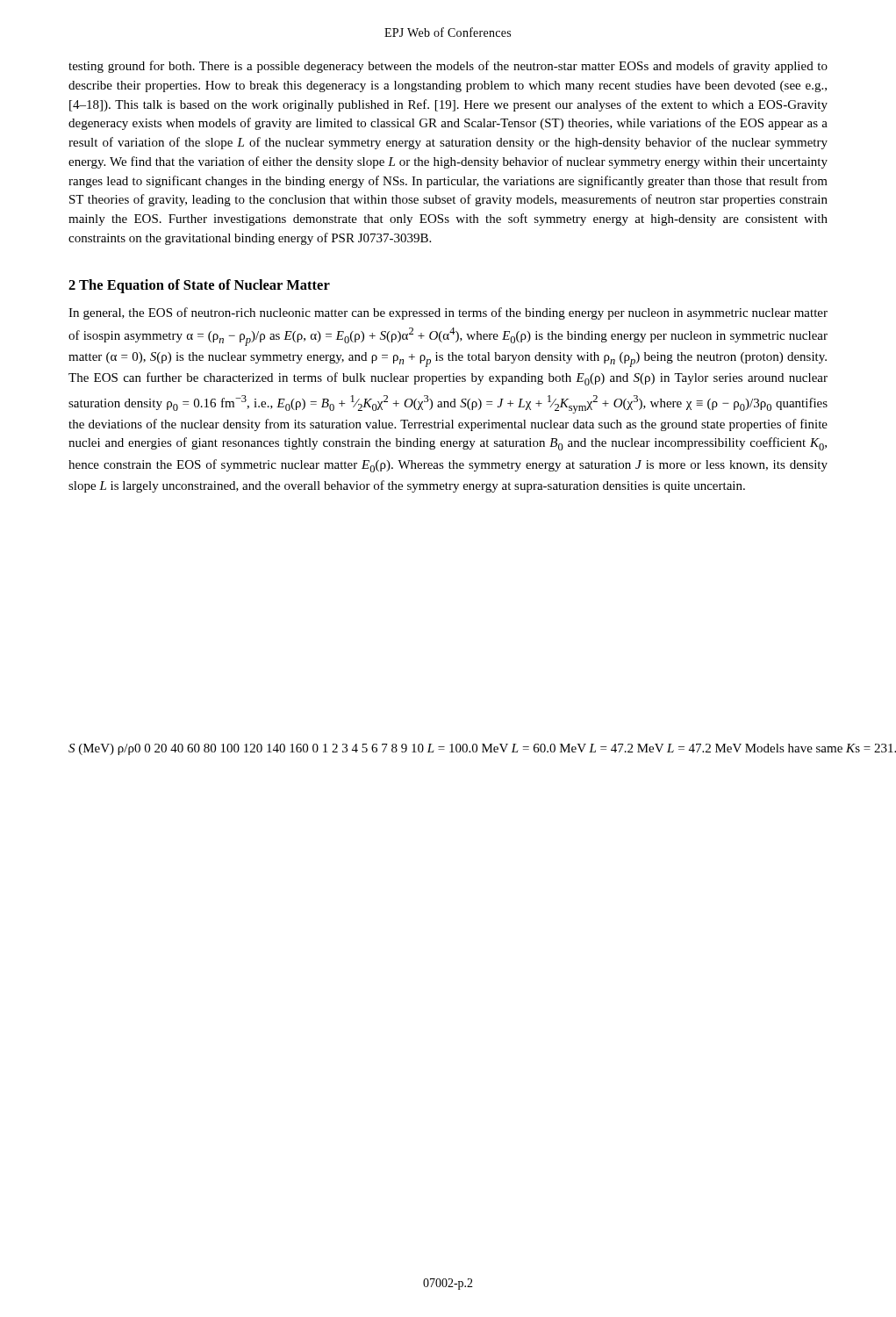Locate a line chart
896x1317 pixels.
[482, 635]
